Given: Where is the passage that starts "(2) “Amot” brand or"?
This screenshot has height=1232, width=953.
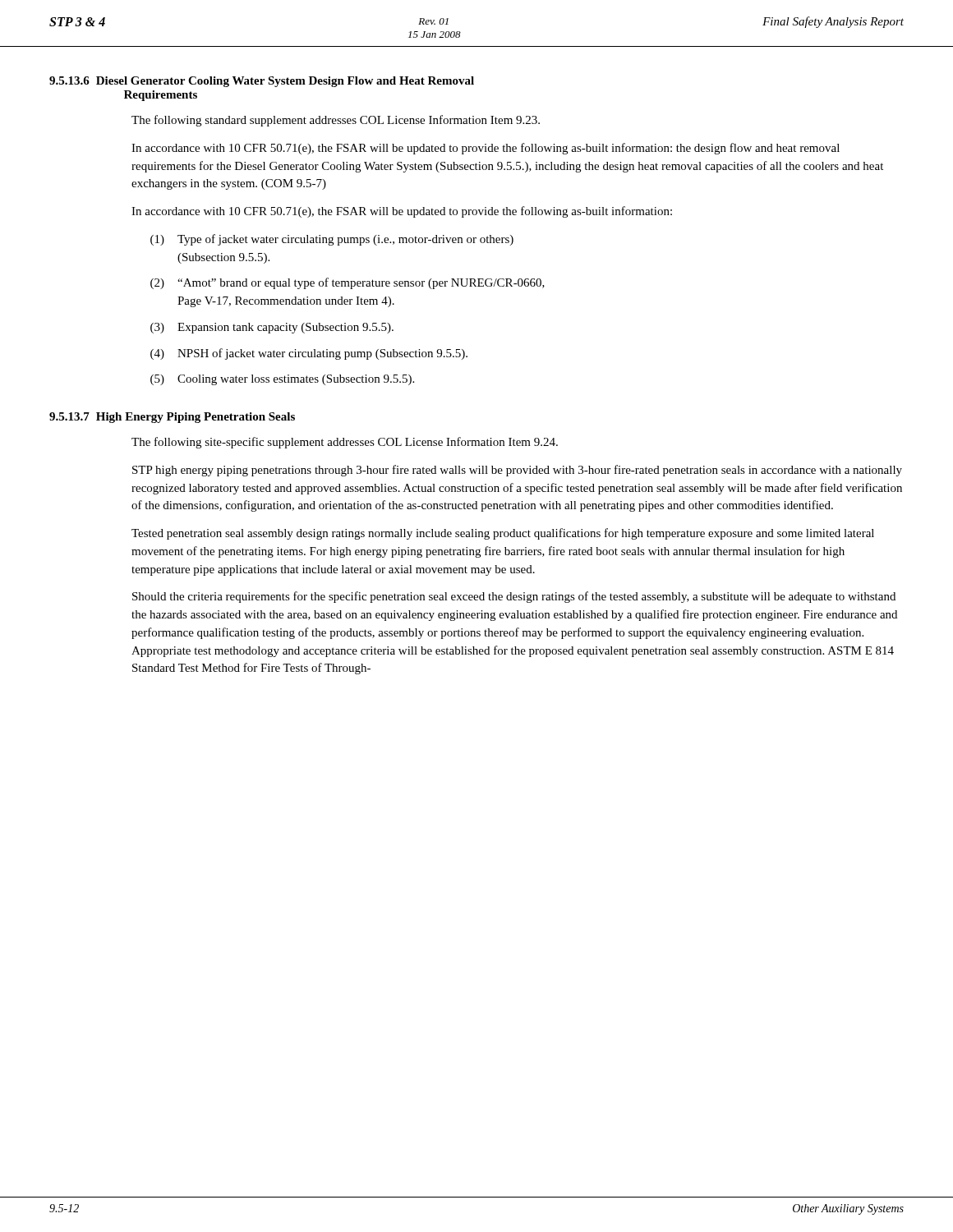Looking at the screenshot, I should (518, 292).
